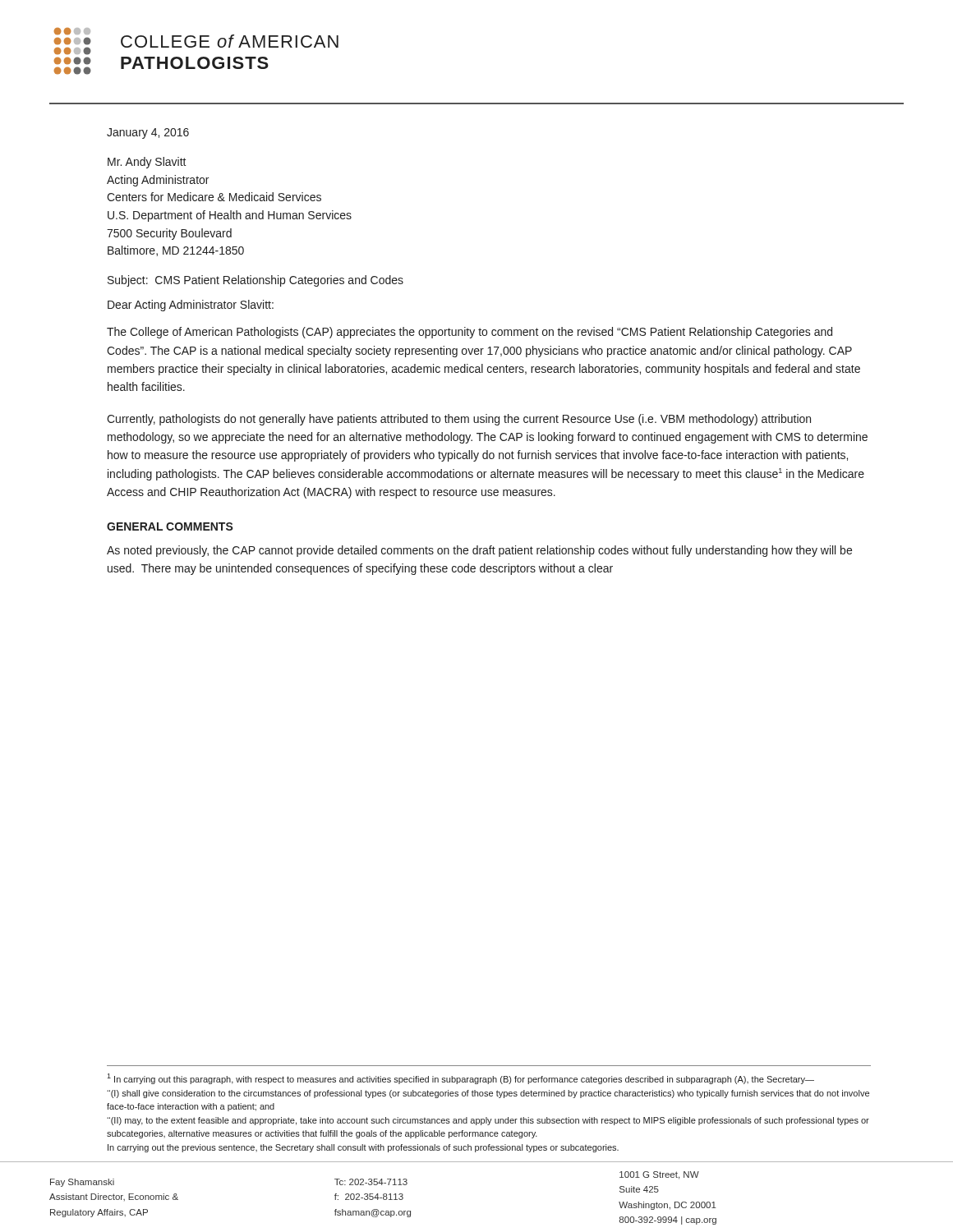Click on the footnote containing "1 In carrying out this paragraph, with"
The width and height of the screenshot is (953, 1232).
pyautogui.click(x=489, y=1113)
